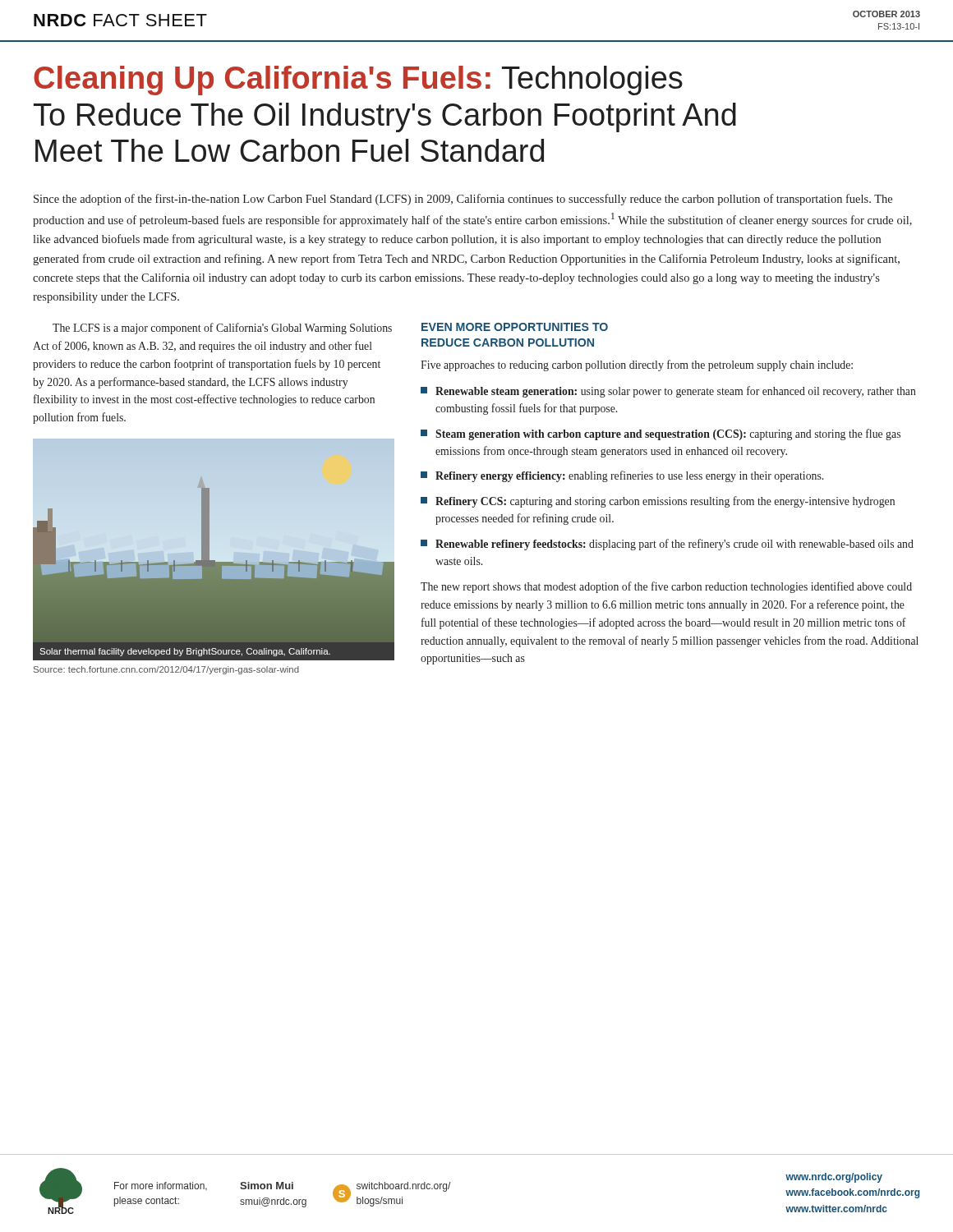The height and width of the screenshot is (1232, 953).
Task: Find the block on this page that starts "Renewable steam generation: using solar power"
Action: point(670,400)
